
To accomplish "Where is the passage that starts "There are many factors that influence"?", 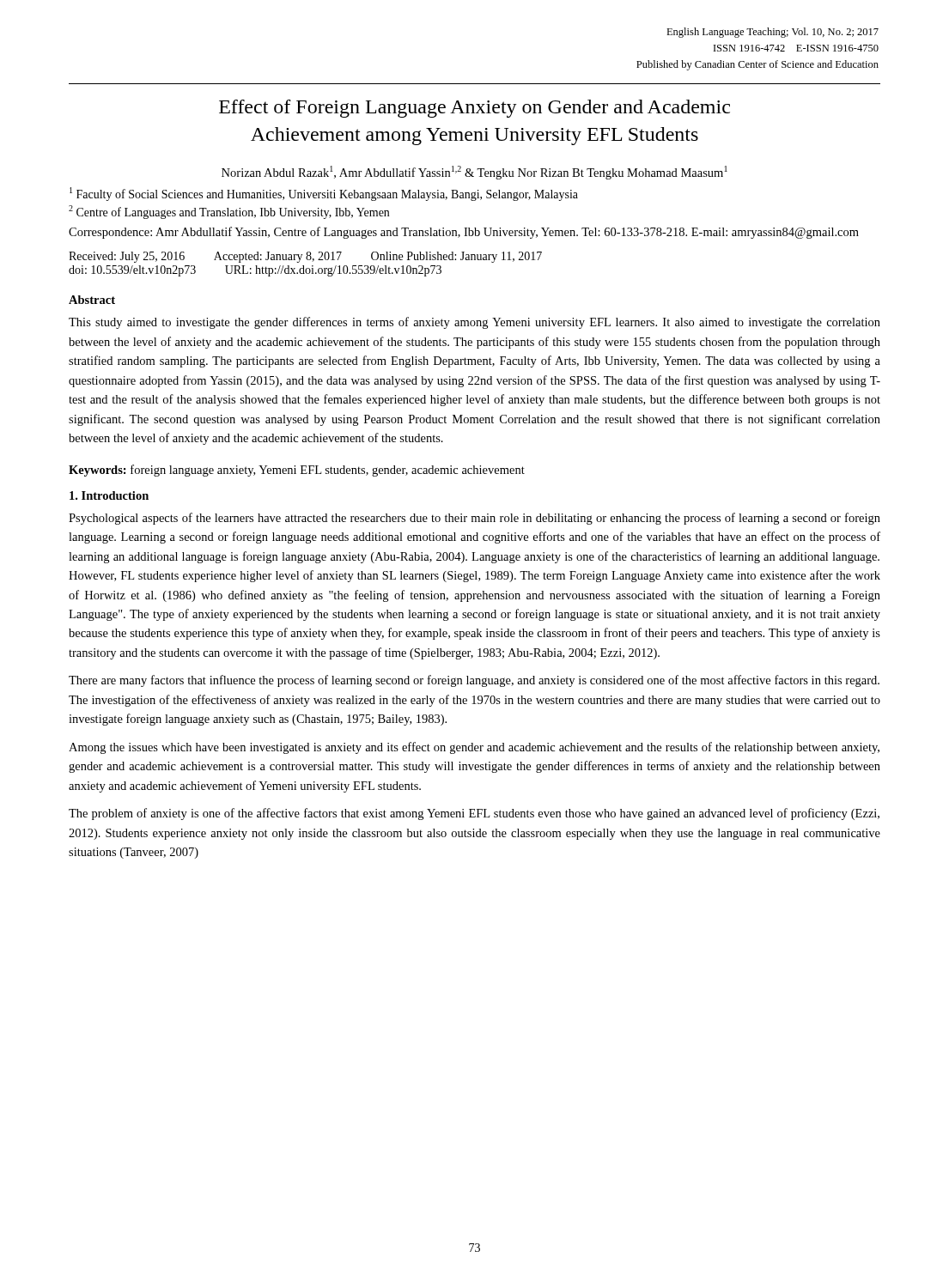I will [474, 700].
